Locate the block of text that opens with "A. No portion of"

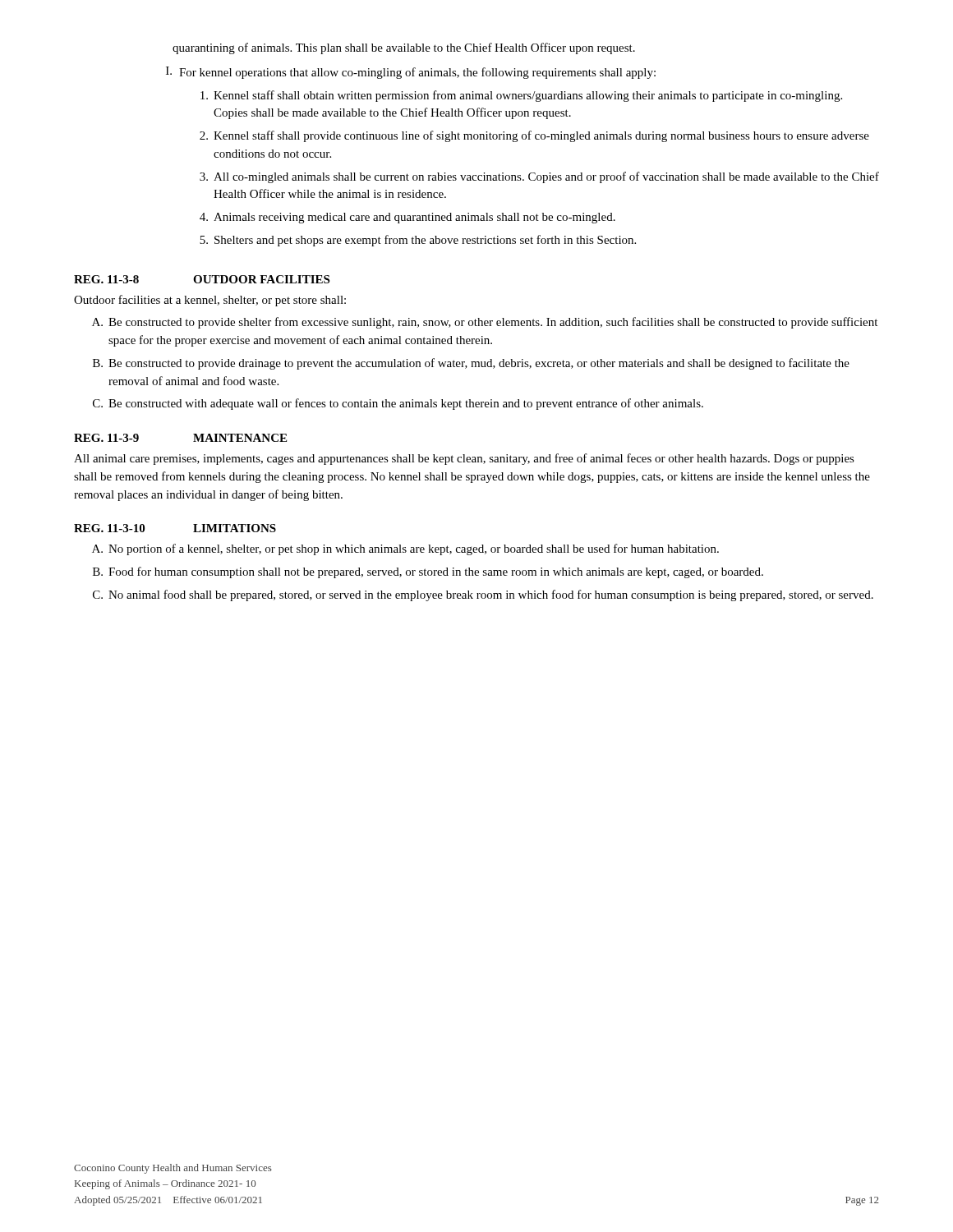pos(476,550)
